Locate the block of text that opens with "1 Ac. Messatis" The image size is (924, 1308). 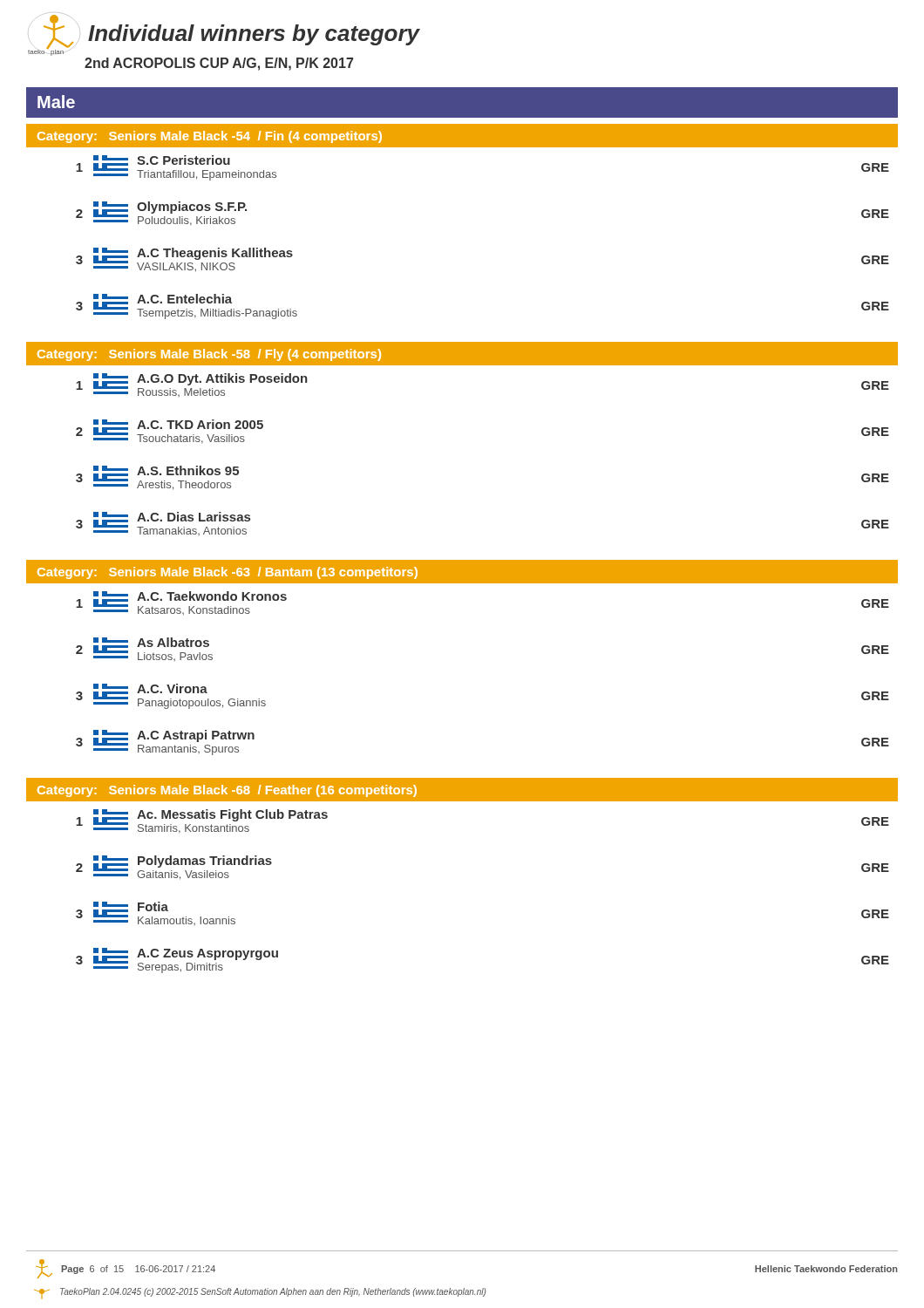click(x=183, y=818)
